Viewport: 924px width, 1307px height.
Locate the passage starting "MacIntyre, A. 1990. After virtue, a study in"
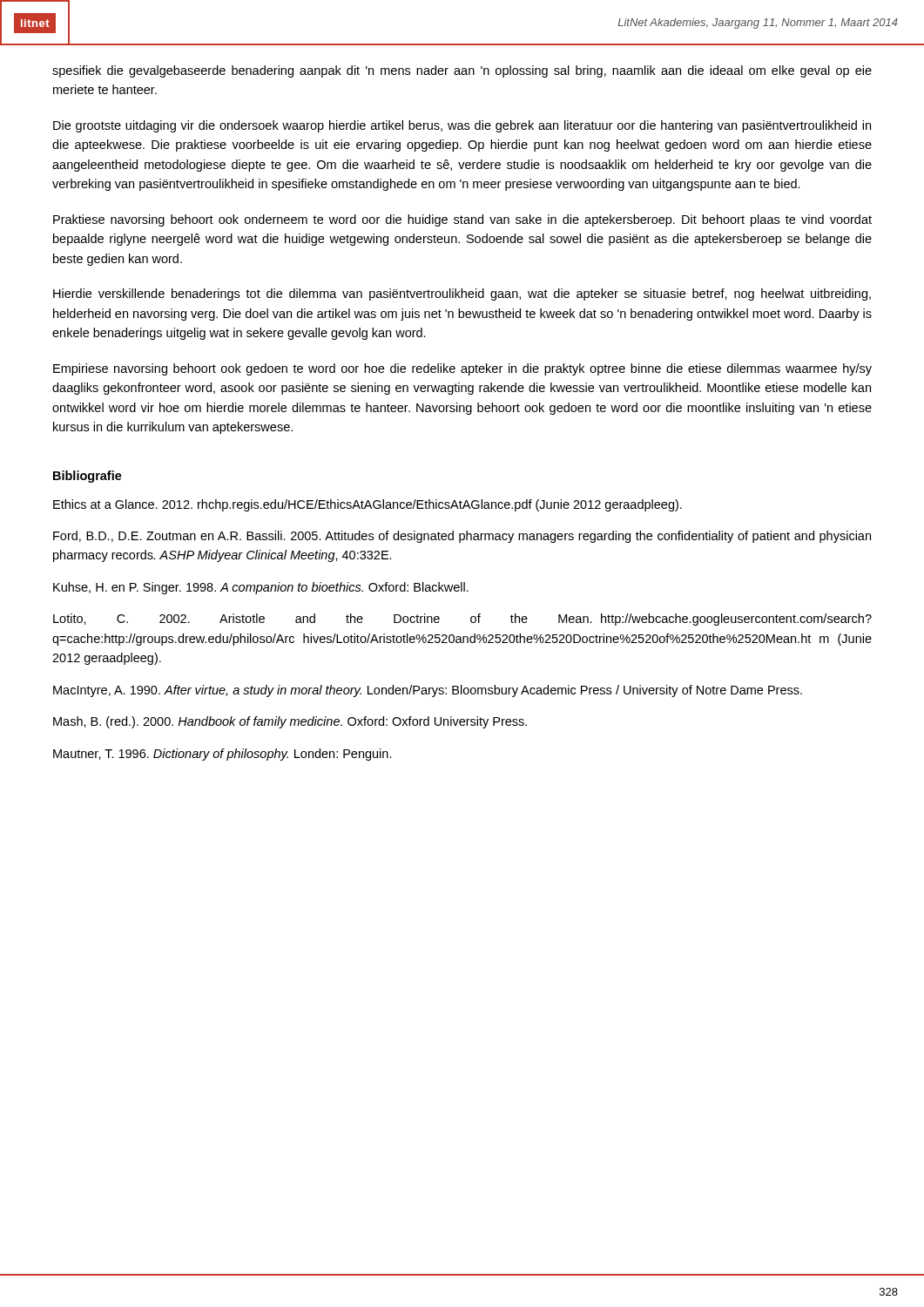coord(428,690)
